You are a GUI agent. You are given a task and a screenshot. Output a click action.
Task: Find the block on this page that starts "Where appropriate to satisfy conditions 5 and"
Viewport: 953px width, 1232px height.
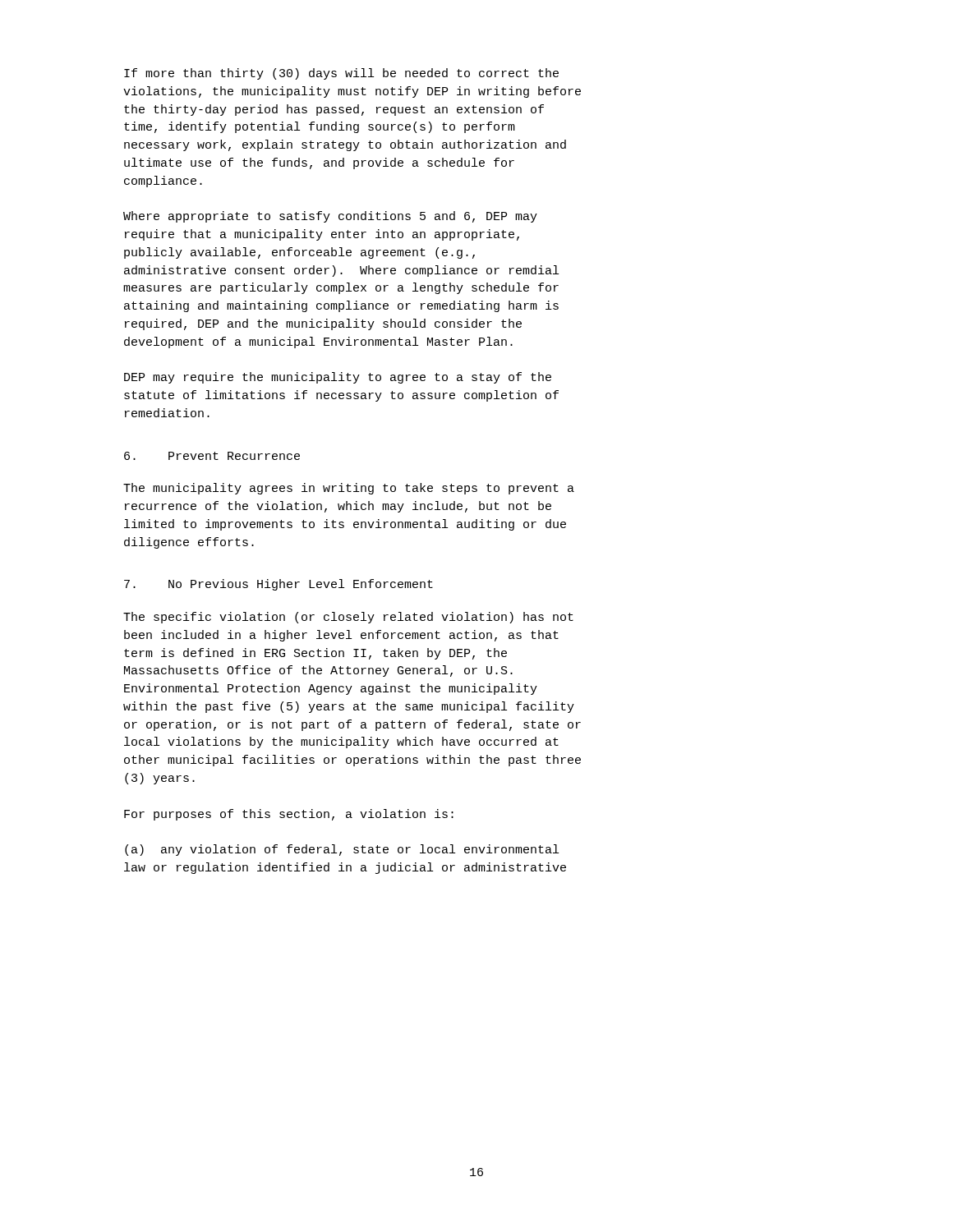pyautogui.click(x=341, y=280)
